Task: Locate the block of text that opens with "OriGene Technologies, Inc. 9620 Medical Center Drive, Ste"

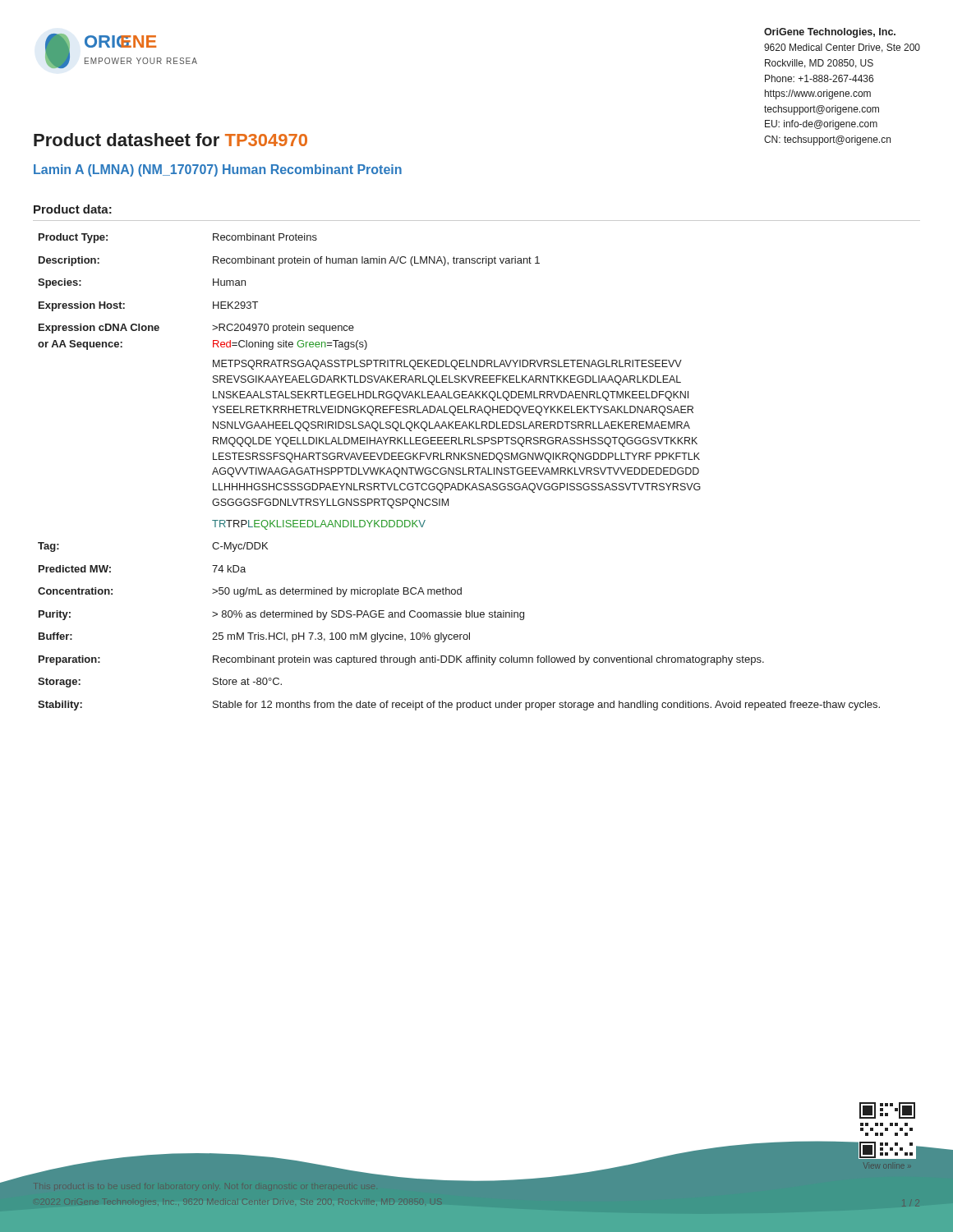Action: (842, 86)
